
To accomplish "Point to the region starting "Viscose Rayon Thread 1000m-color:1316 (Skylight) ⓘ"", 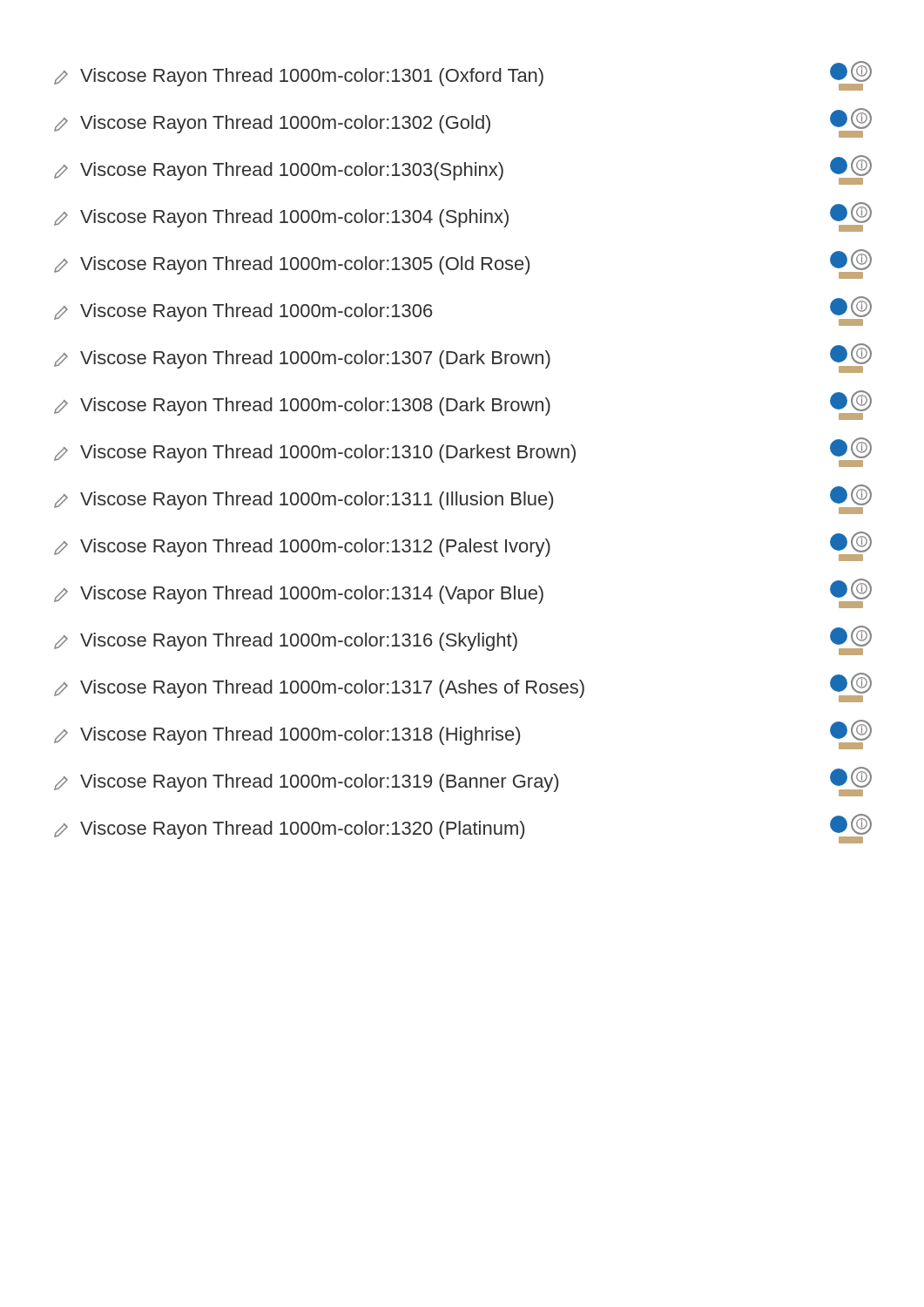I will [x=462, y=640].
